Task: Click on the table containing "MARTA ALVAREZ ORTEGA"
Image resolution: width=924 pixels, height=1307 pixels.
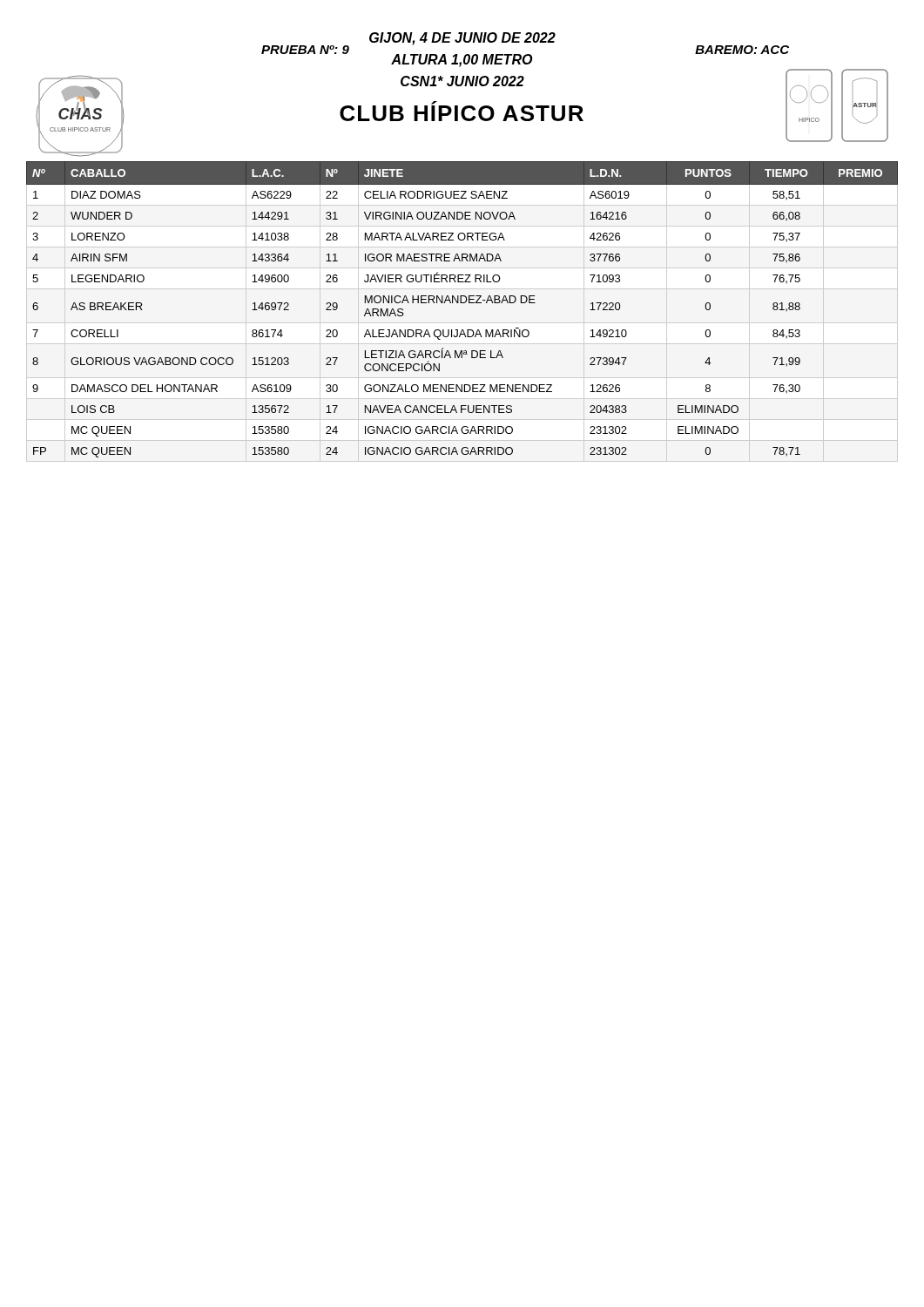Action: [462, 311]
